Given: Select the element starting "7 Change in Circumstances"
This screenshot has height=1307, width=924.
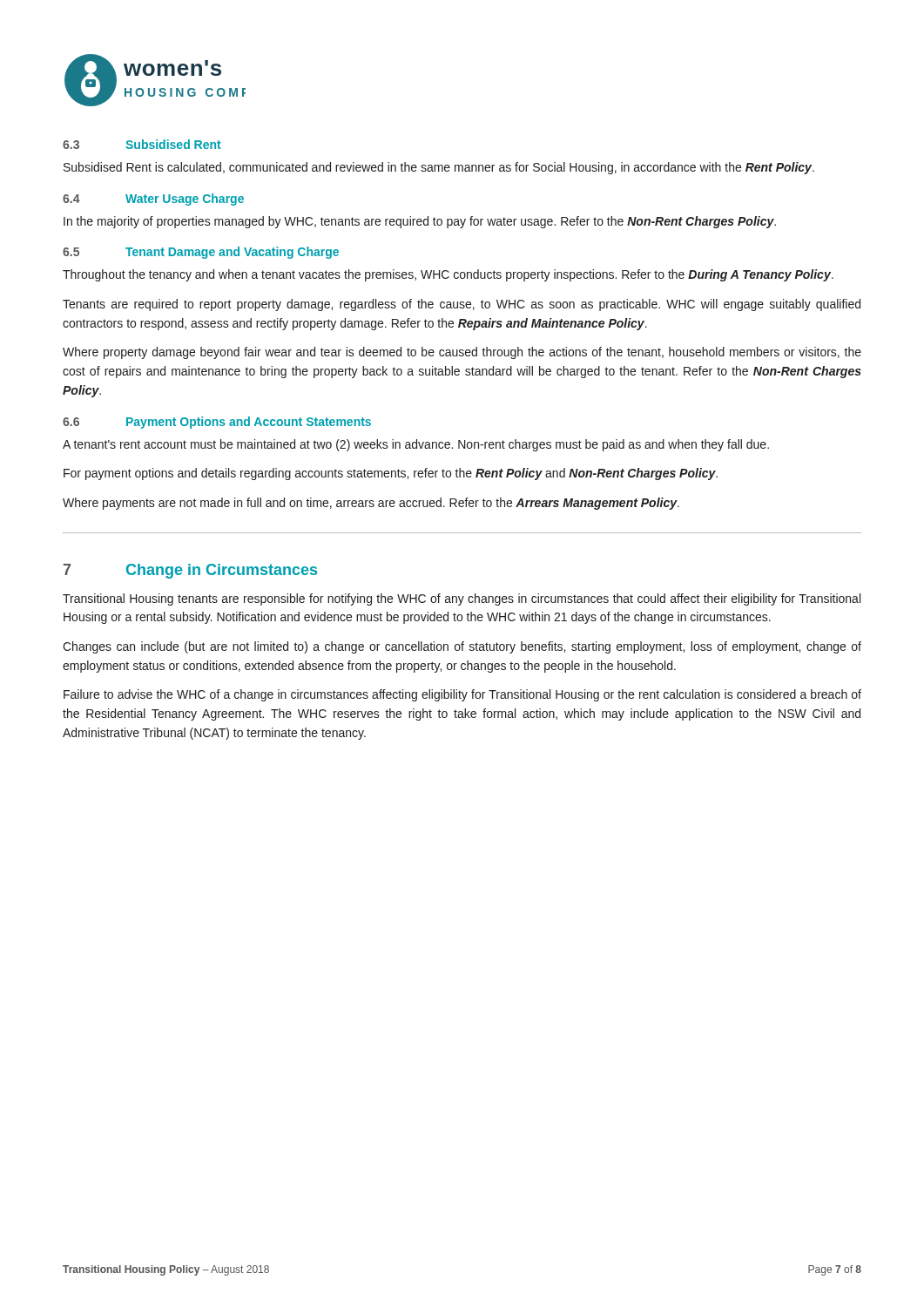Looking at the screenshot, I should 190,570.
